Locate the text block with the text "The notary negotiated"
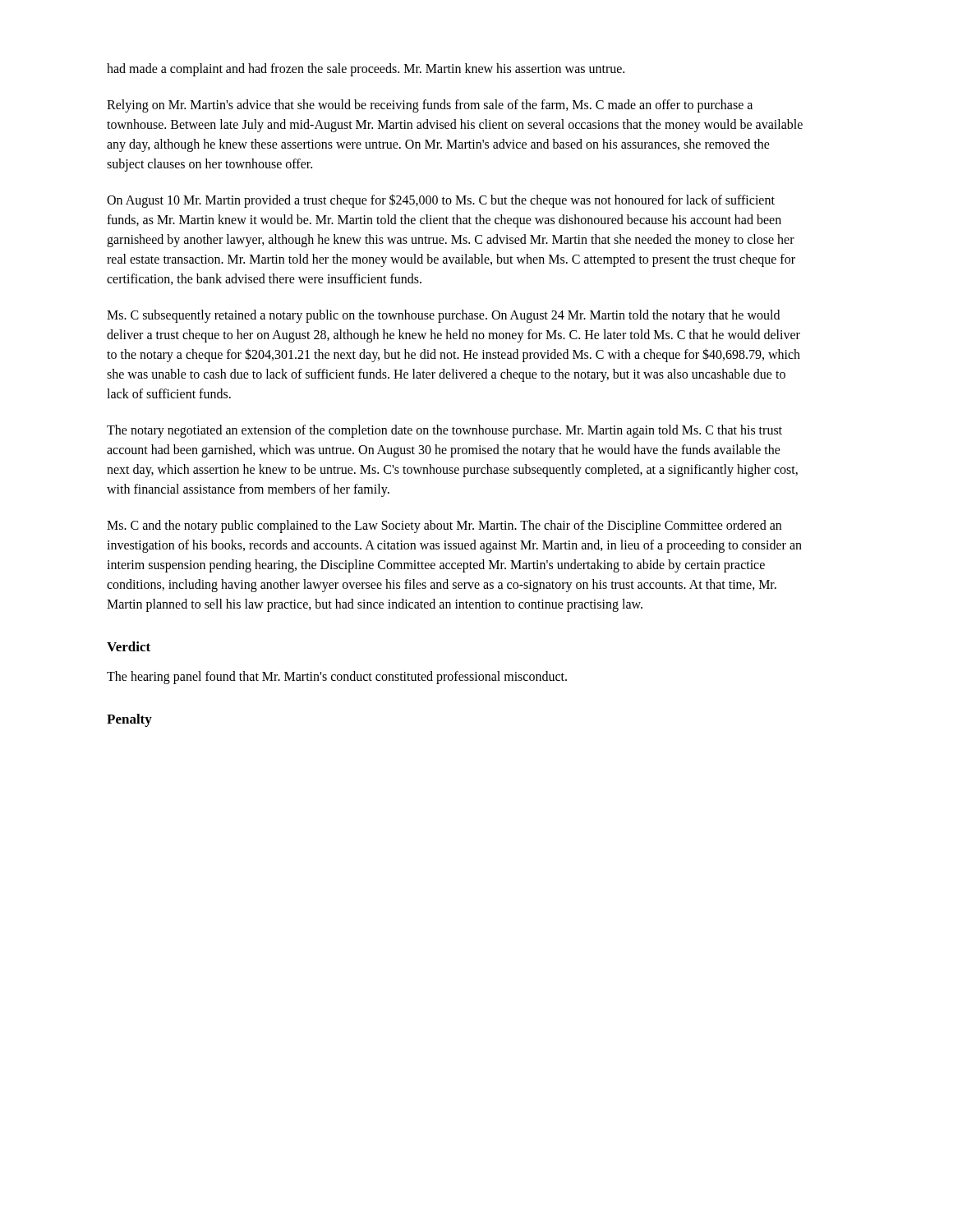Viewport: 953px width, 1232px height. click(453, 460)
